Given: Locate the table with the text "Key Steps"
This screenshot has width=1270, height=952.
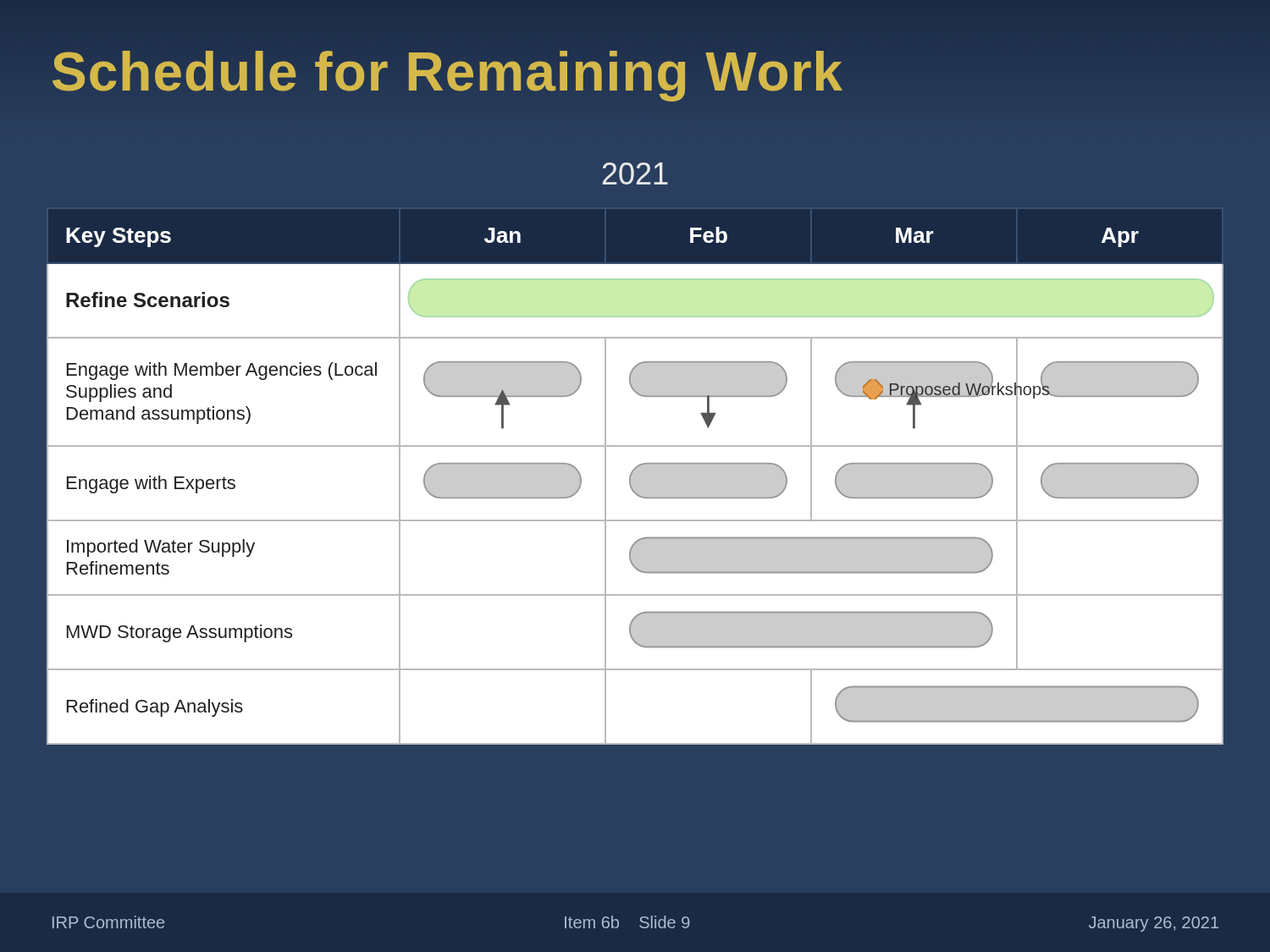Looking at the screenshot, I should [635, 542].
